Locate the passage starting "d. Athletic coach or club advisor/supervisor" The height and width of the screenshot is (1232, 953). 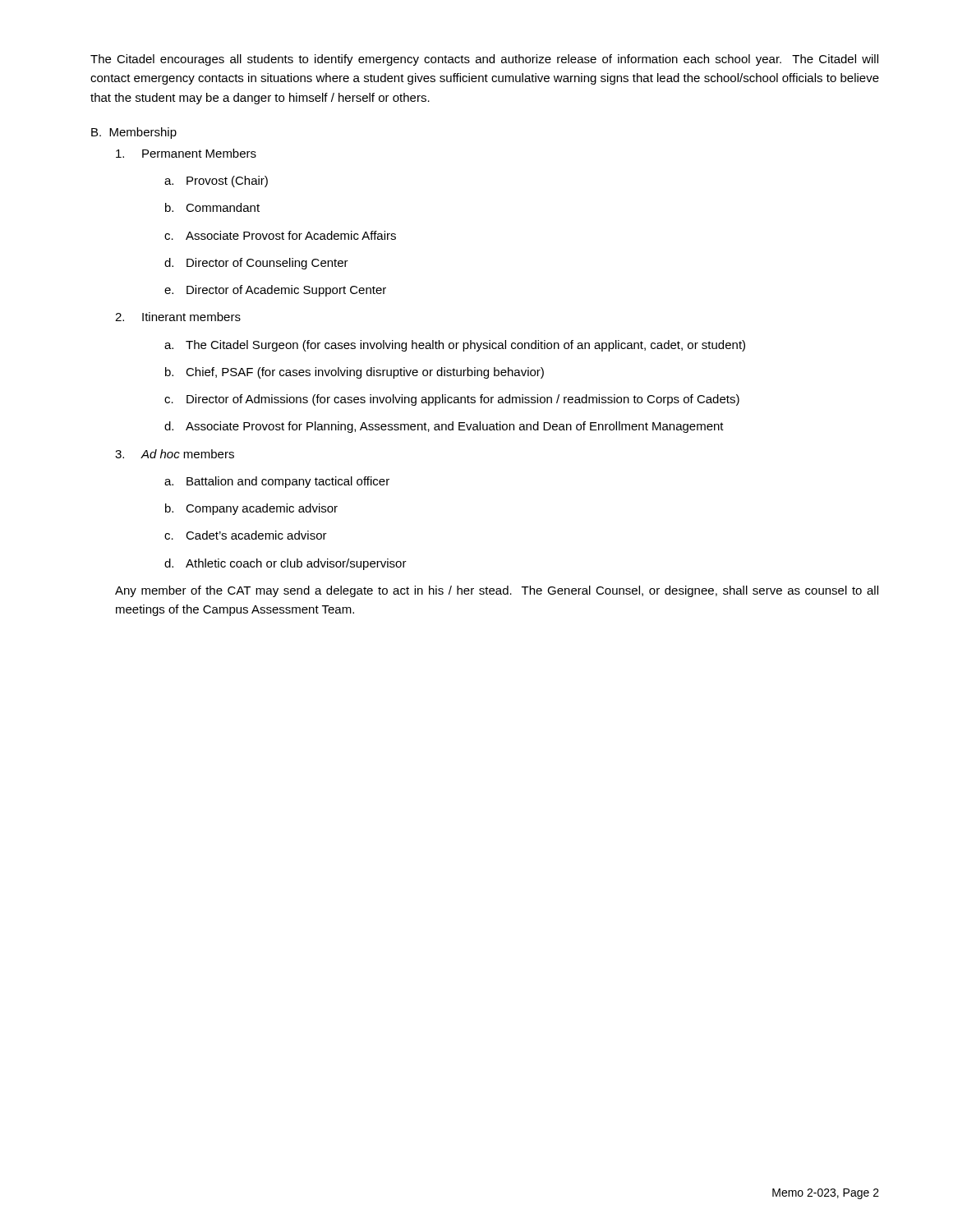[x=285, y=564]
